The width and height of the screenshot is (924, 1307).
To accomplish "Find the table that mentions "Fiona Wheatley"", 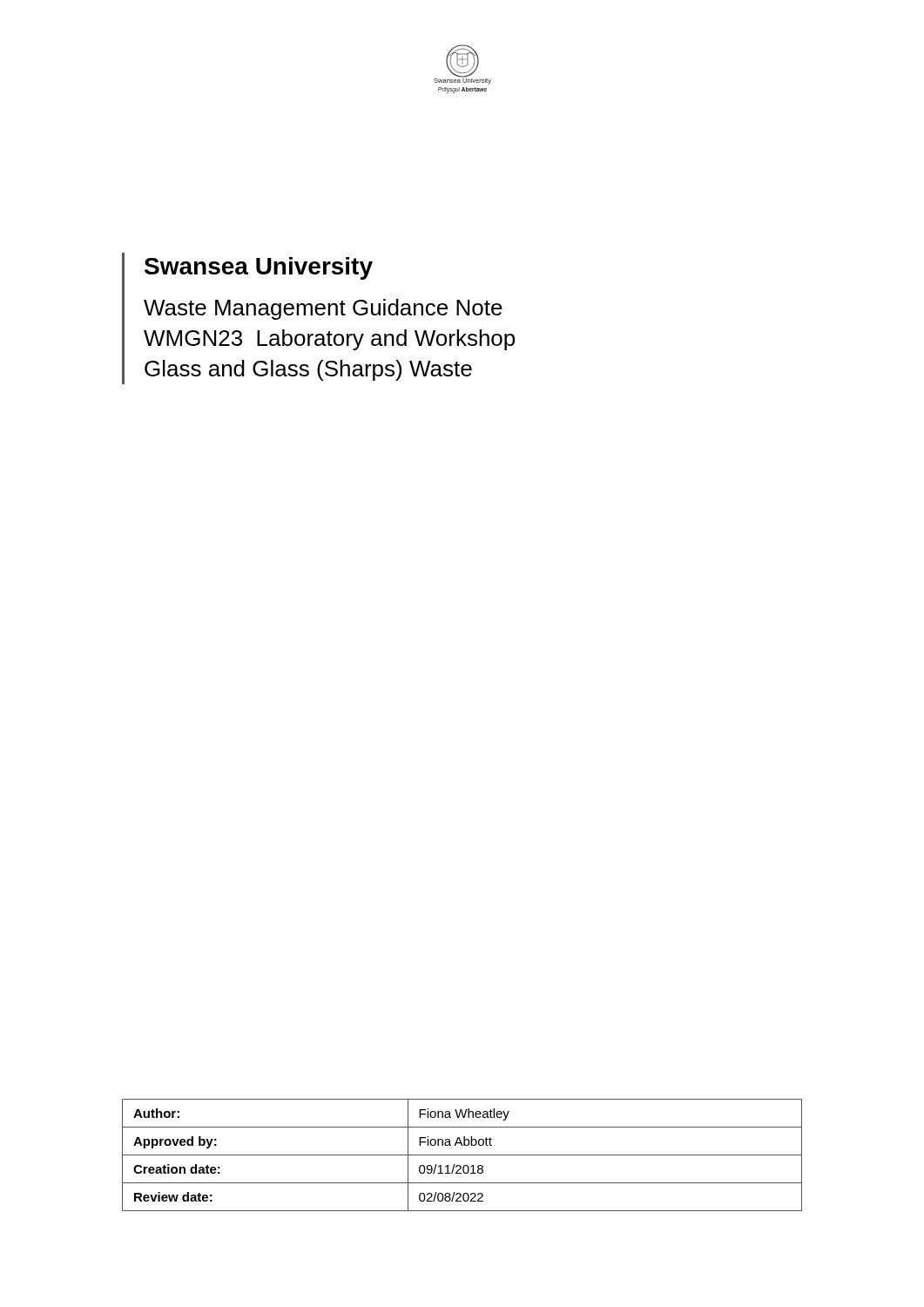I will (462, 1155).
